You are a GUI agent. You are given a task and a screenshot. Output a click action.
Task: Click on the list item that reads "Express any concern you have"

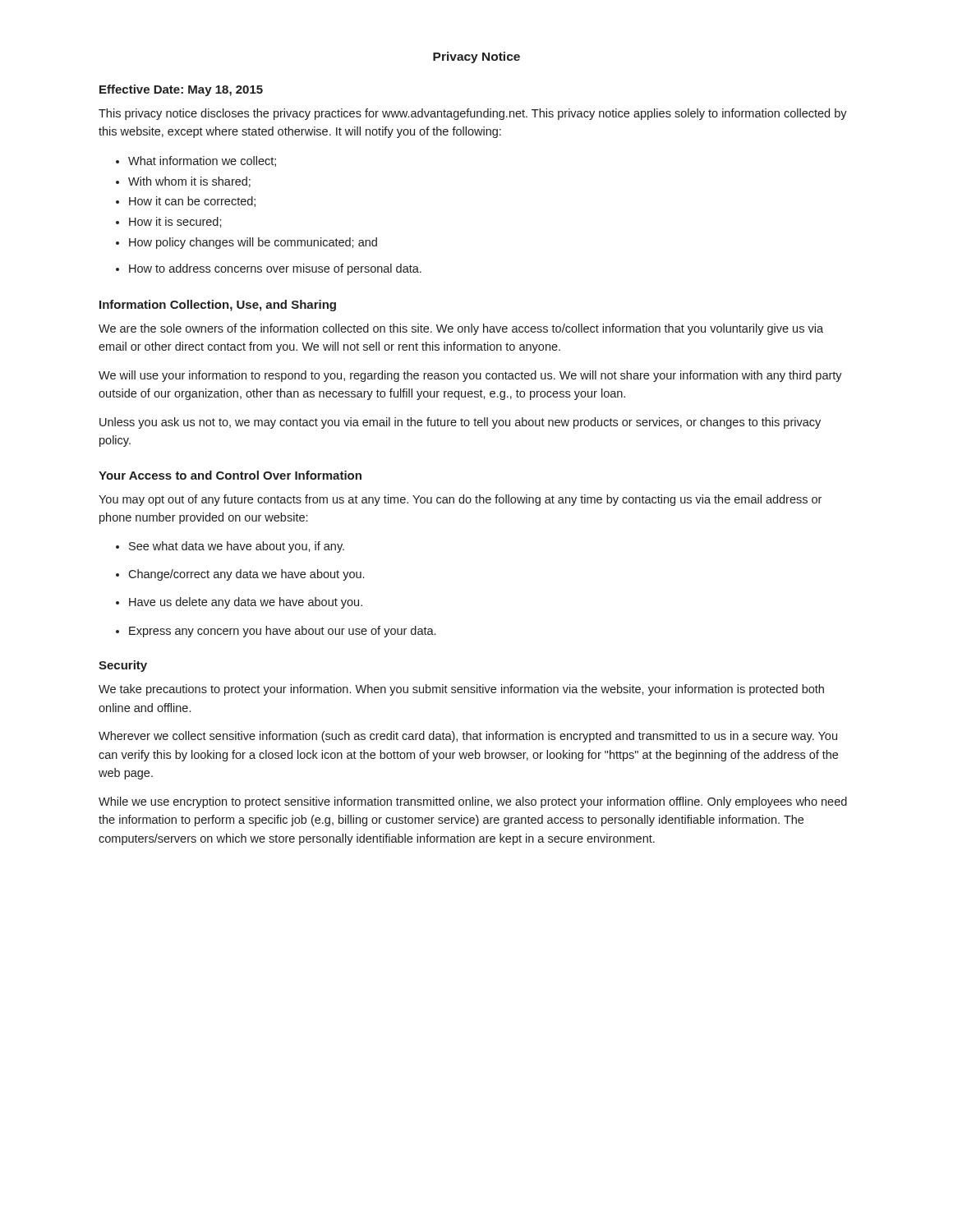tap(282, 632)
